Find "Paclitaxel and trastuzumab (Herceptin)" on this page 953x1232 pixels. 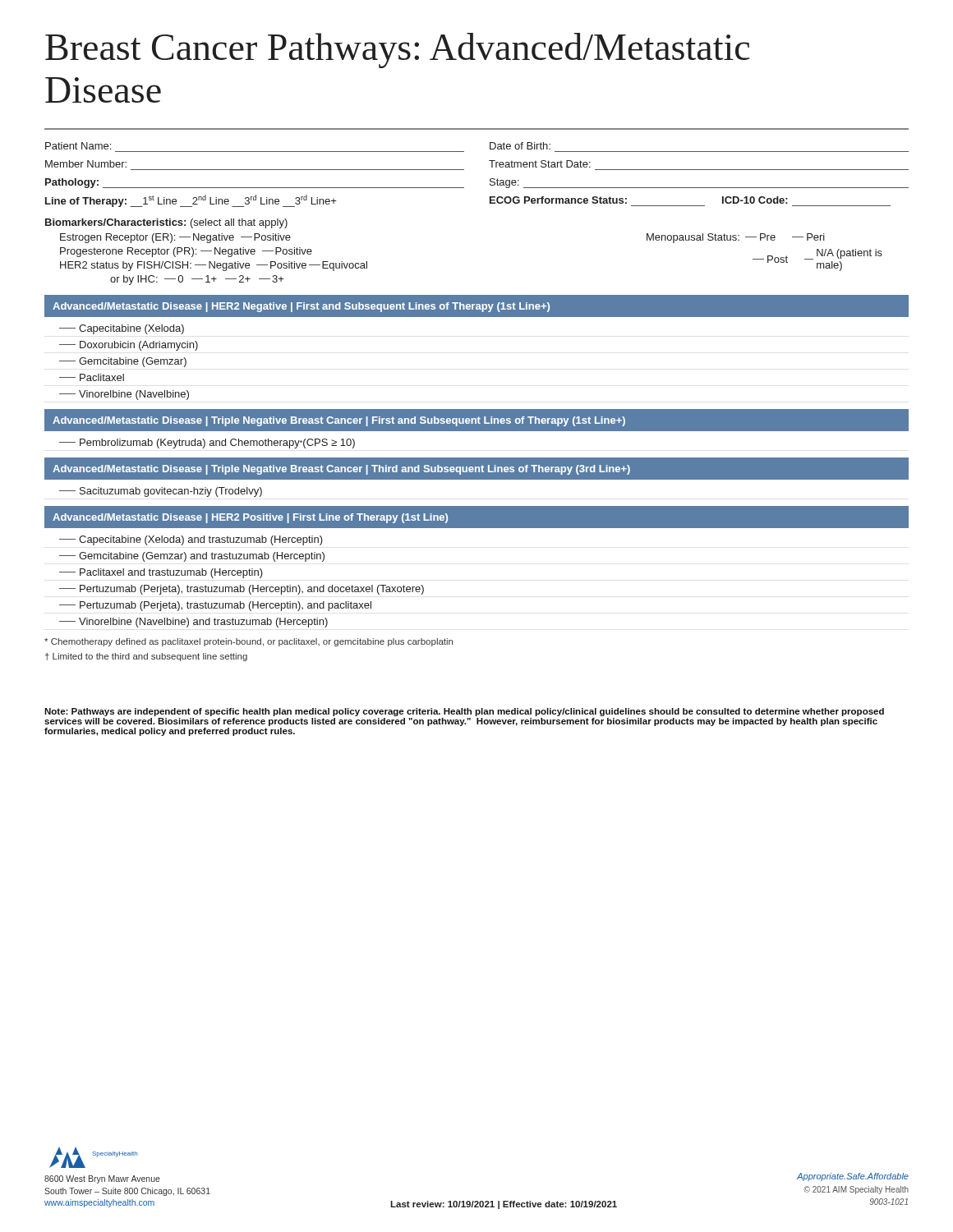point(161,572)
